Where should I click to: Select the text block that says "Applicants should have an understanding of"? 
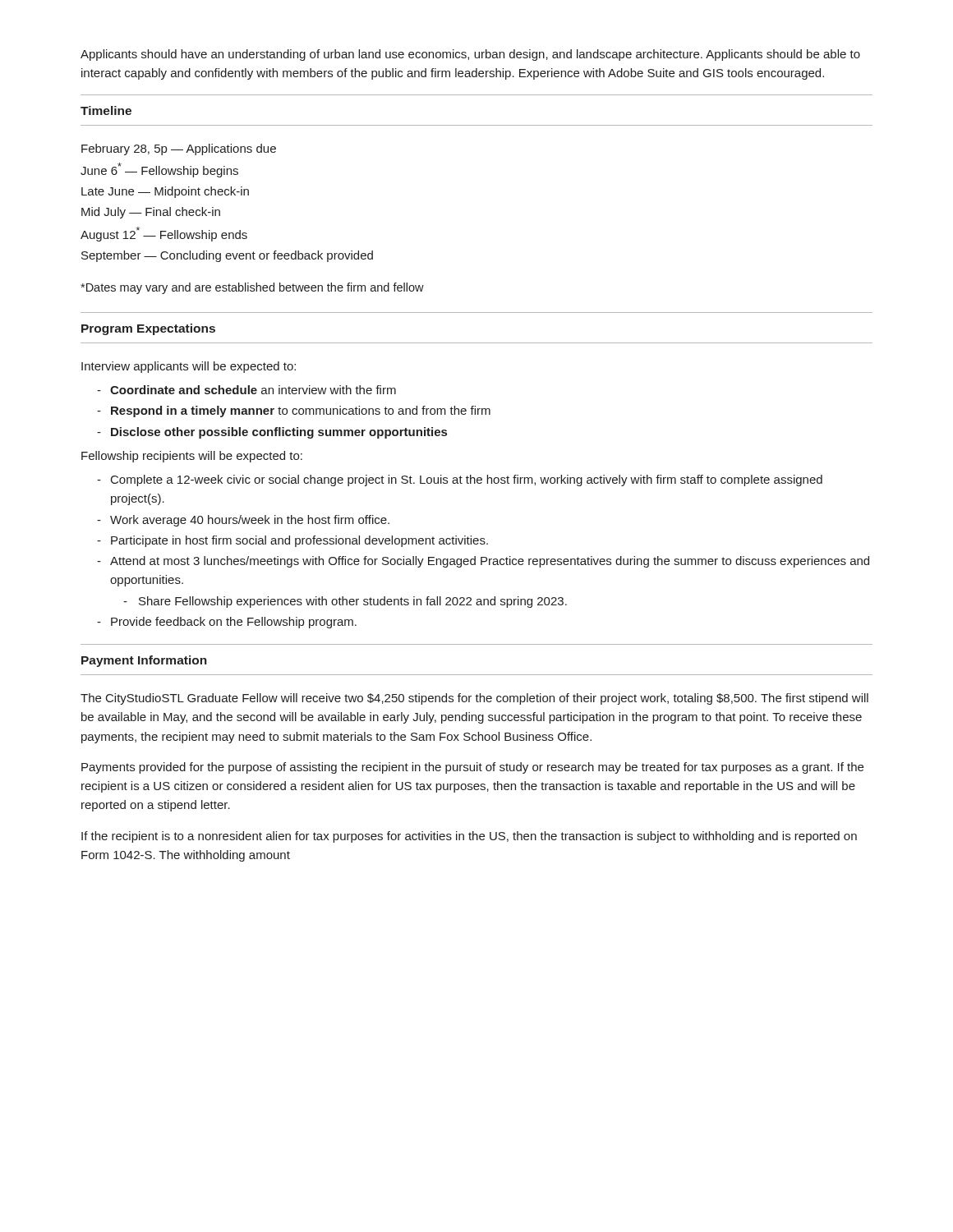coord(470,63)
